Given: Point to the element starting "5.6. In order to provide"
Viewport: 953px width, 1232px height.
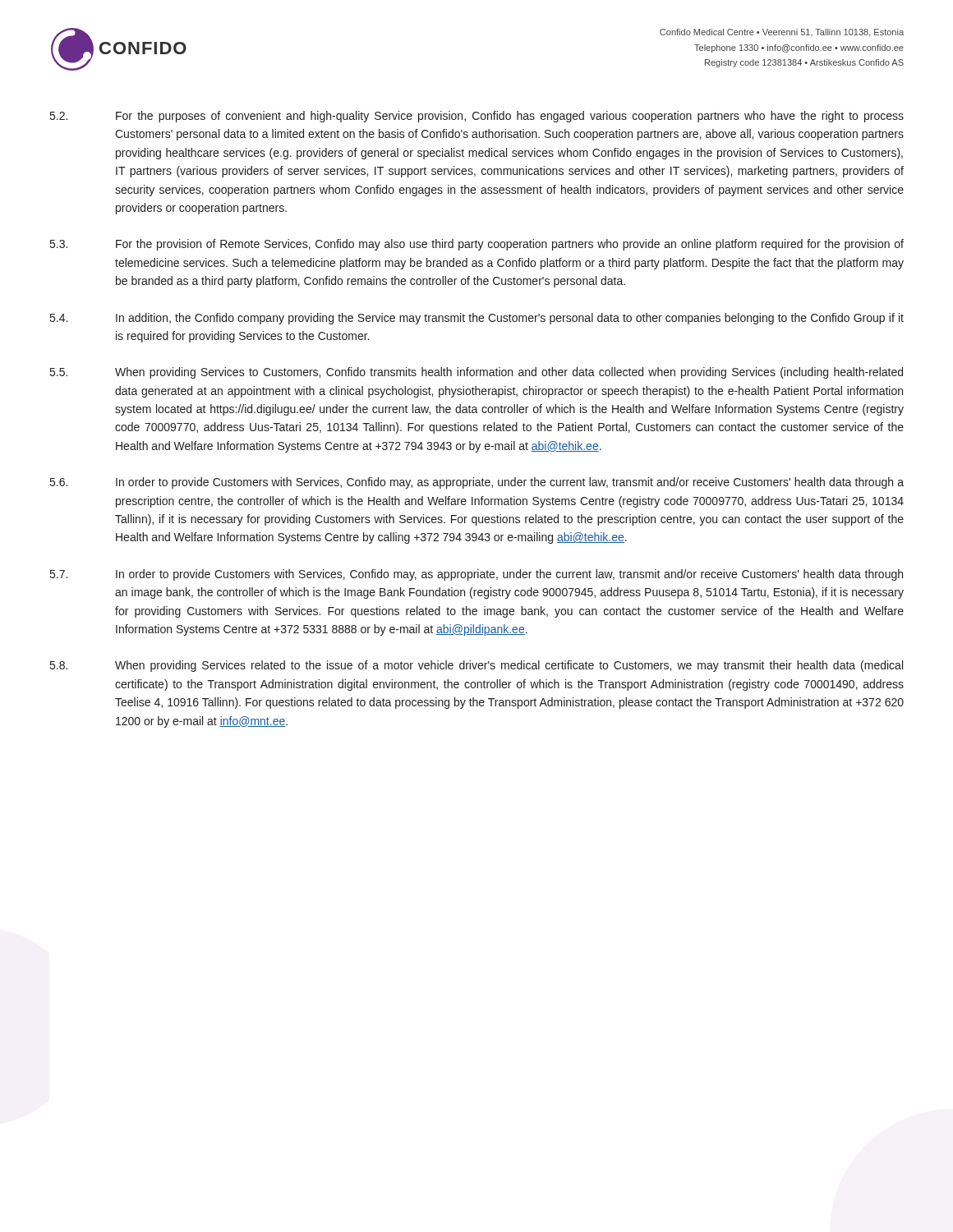Looking at the screenshot, I should pyautogui.click(x=476, y=510).
